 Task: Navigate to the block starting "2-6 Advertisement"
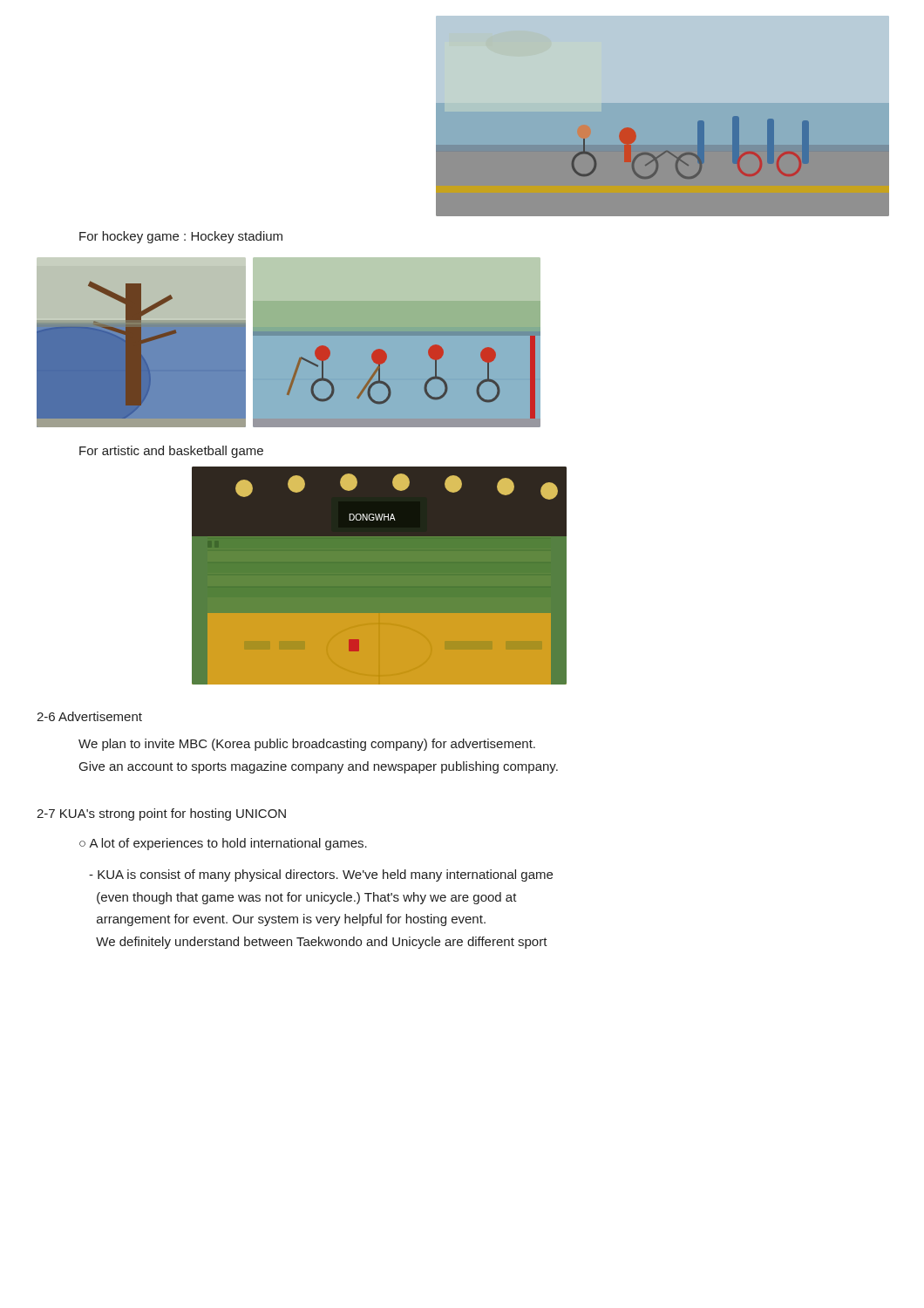pyautogui.click(x=89, y=716)
